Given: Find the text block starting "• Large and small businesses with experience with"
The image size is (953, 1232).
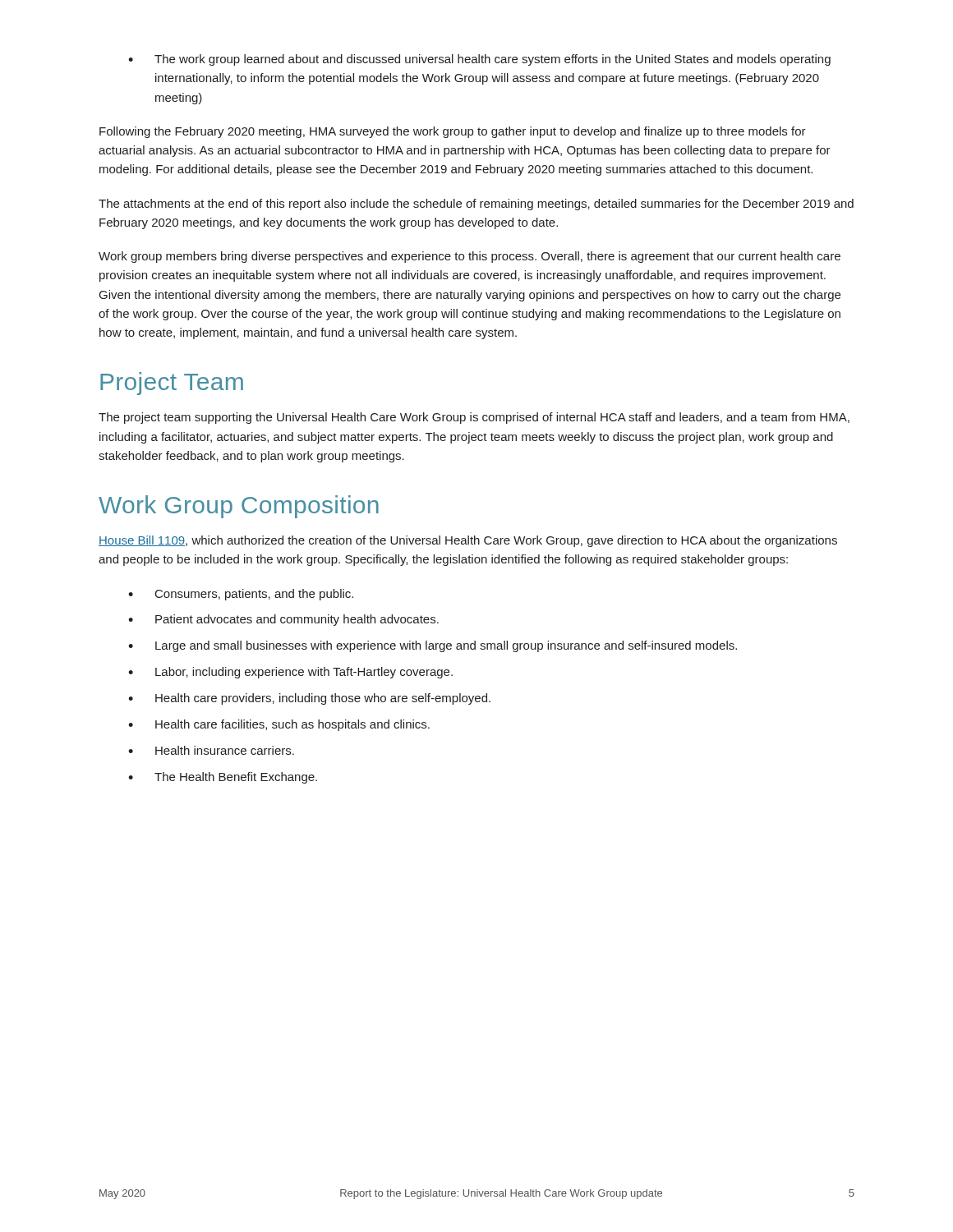Looking at the screenshot, I should pos(488,647).
